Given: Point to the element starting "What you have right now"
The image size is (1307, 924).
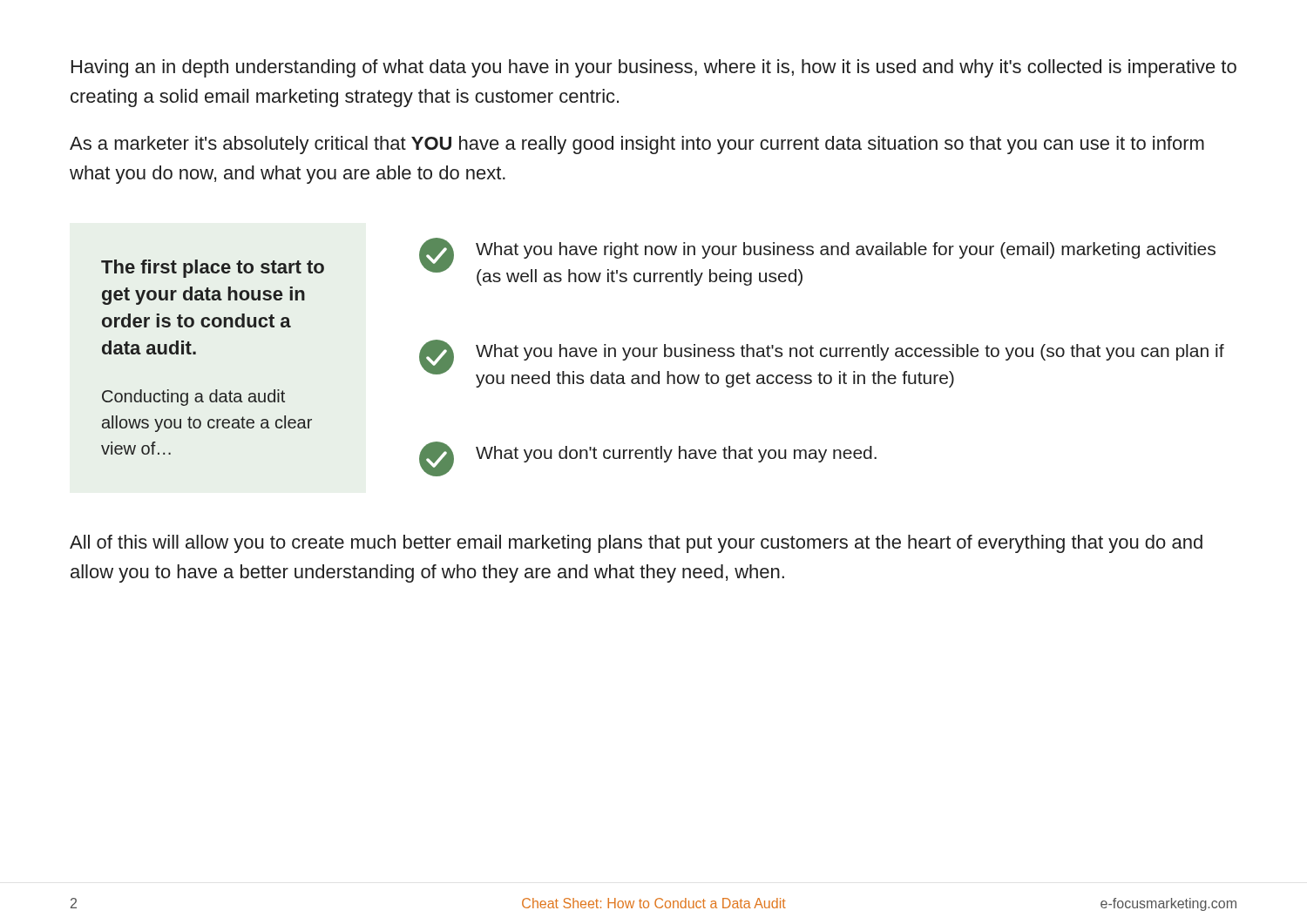Looking at the screenshot, I should pyautogui.click(x=828, y=262).
